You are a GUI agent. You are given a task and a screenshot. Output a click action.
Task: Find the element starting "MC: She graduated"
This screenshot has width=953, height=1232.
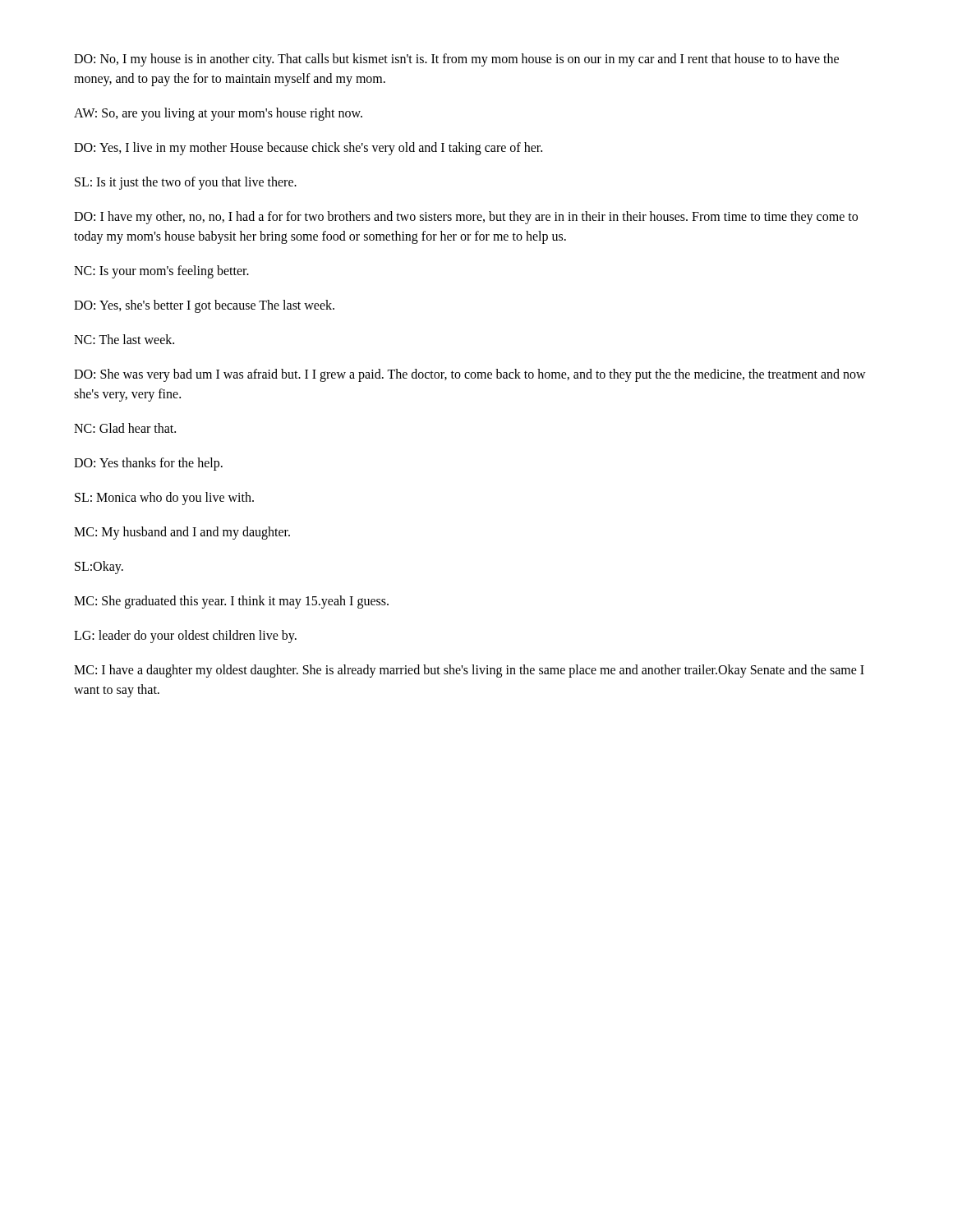click(232, 601)
